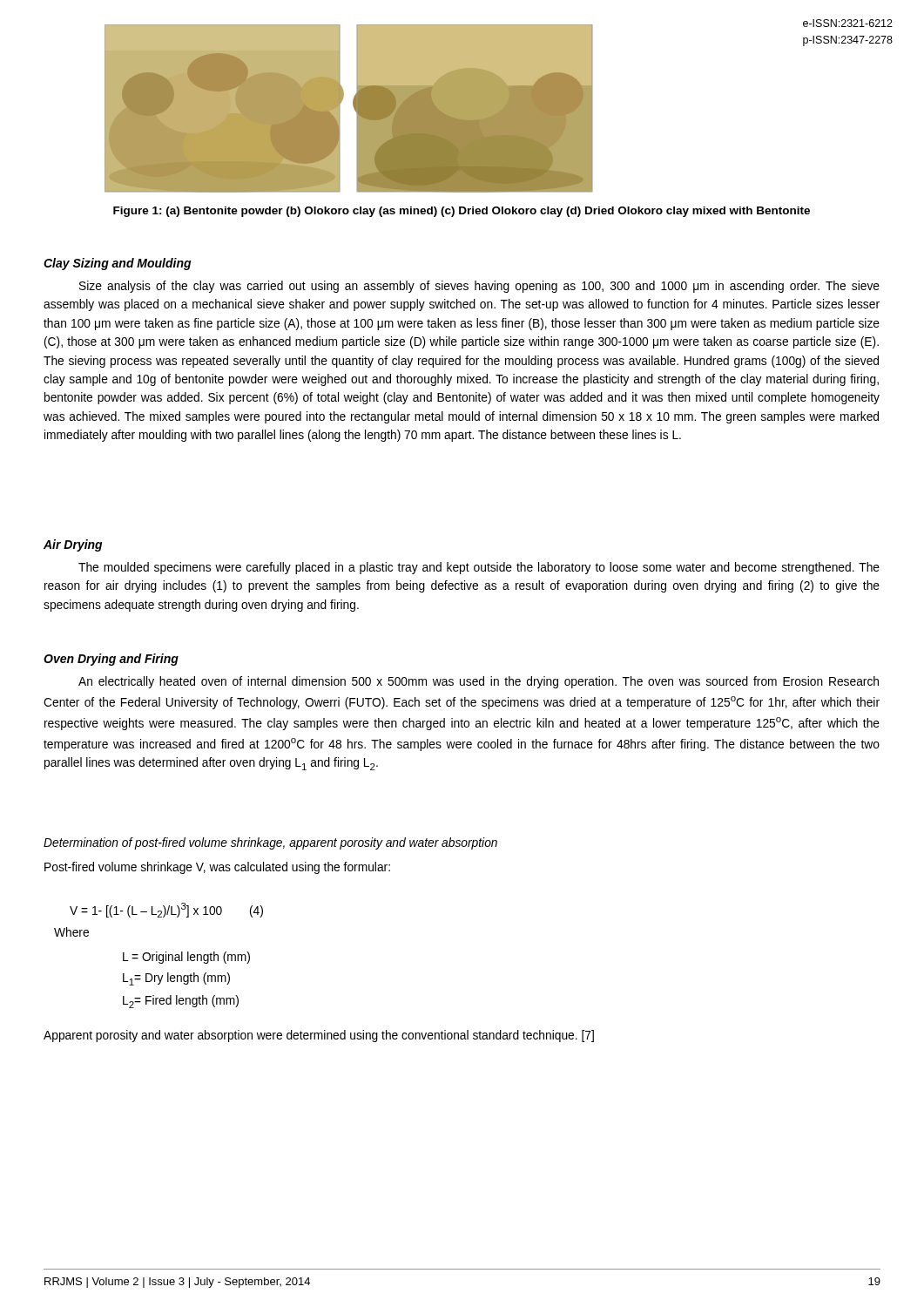The image size is (924, 1307).
Task: Point to the block starting "V = 1- [(1- (L – L2)/L)3]"
Action: (166, 910)
